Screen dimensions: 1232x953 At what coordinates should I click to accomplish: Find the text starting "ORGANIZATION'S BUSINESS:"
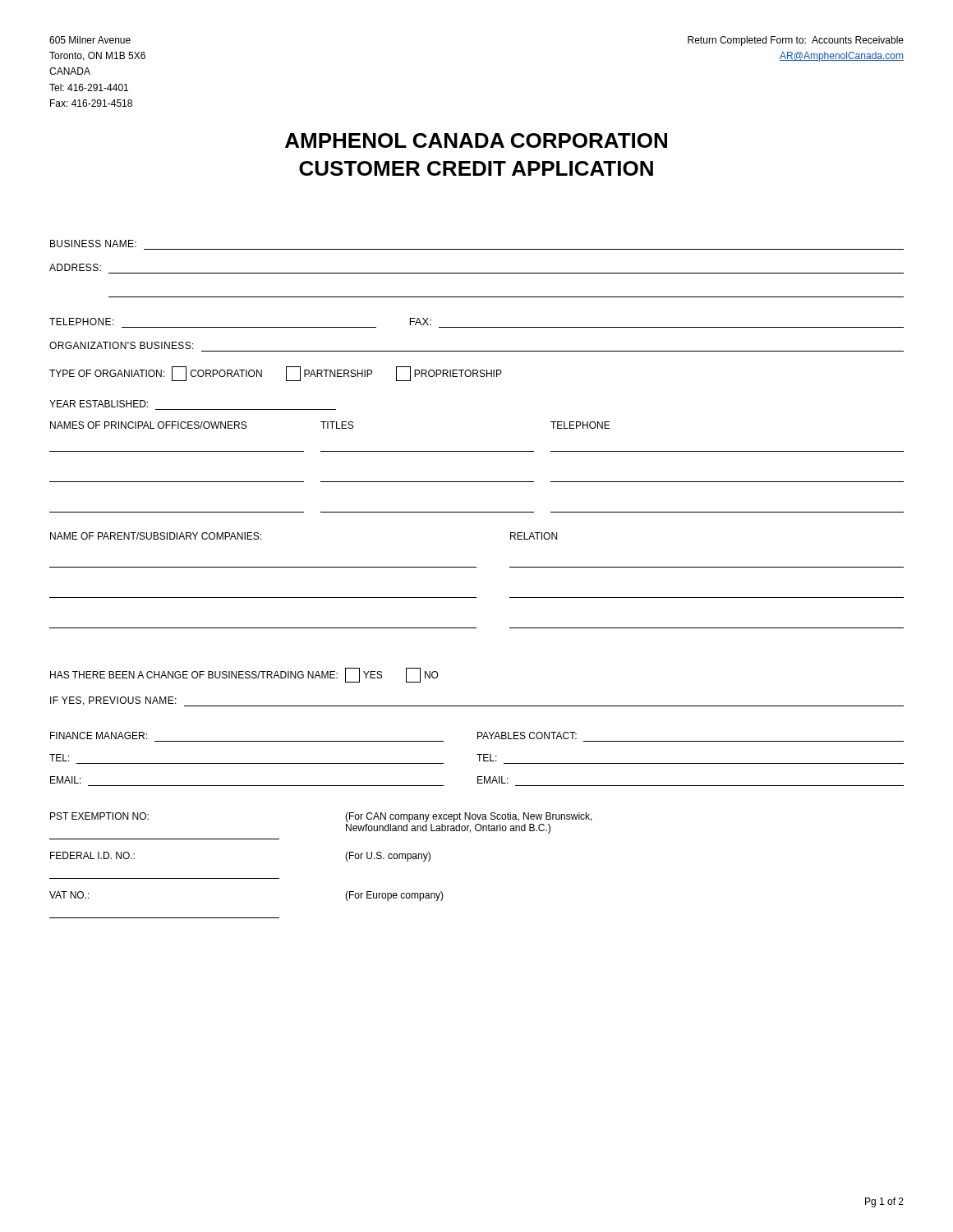pyautogui.click(x=476, y=344)
